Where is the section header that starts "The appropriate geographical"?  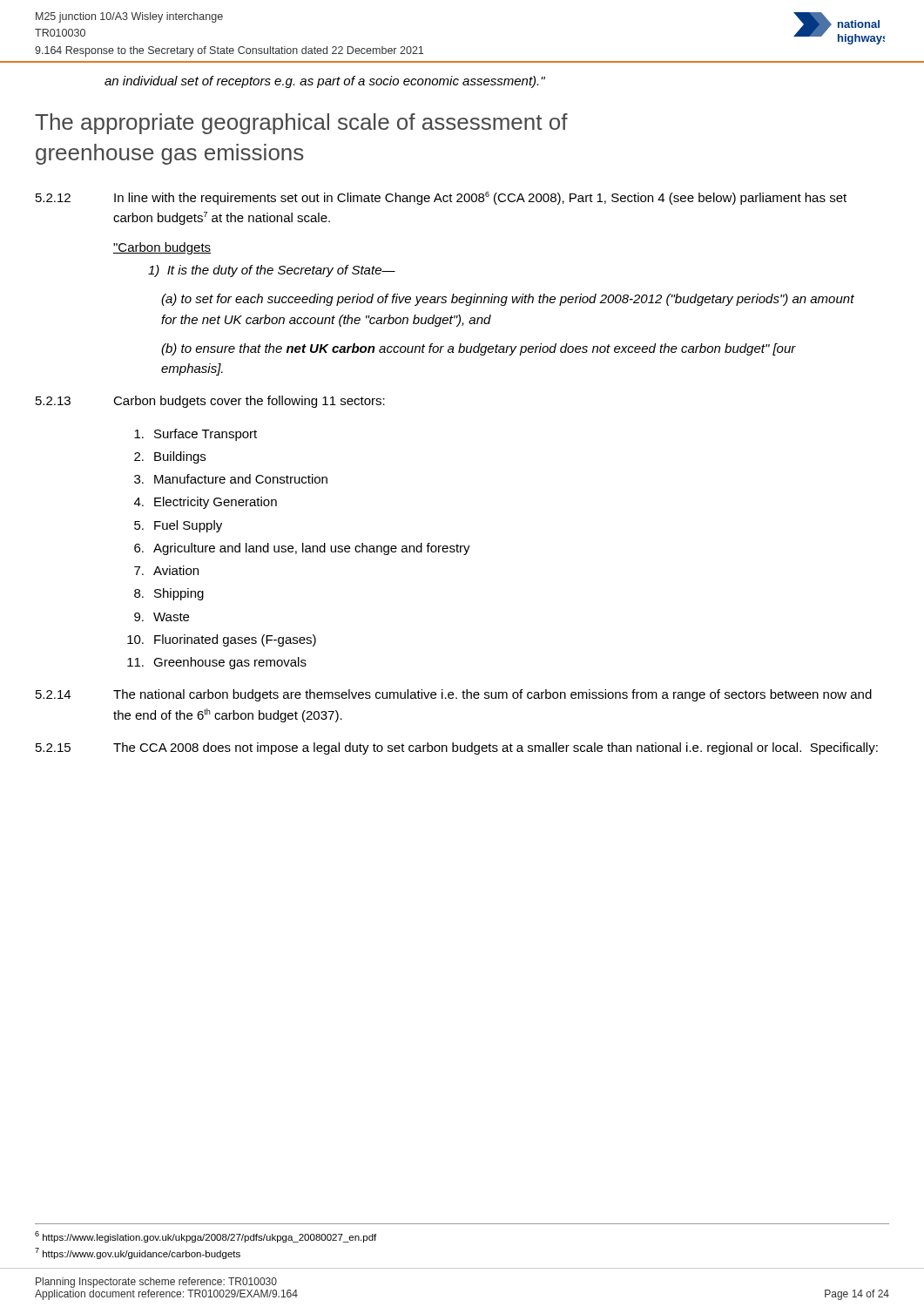[301, 137]
